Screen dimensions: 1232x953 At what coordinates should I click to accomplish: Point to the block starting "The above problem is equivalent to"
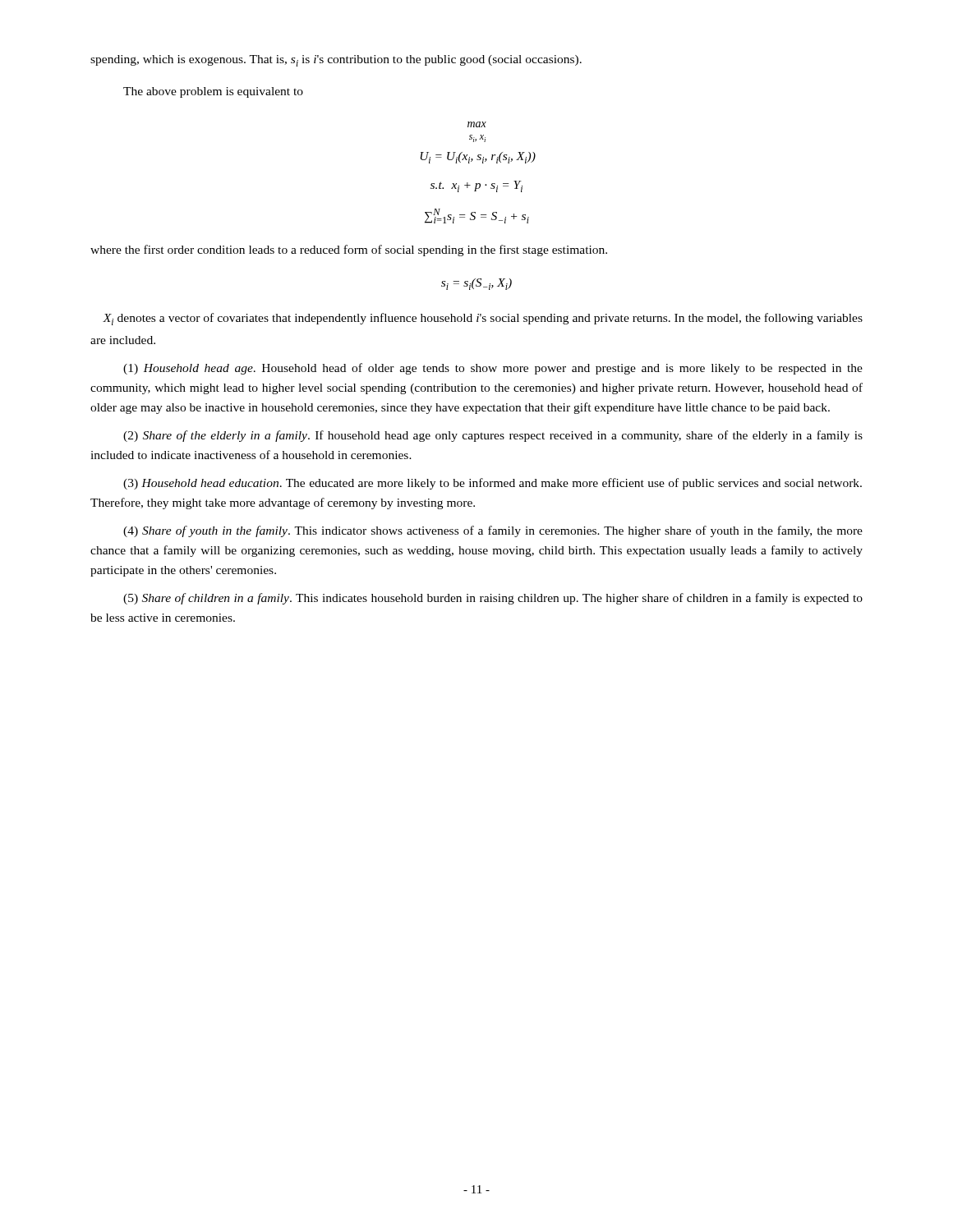[213, 91]
